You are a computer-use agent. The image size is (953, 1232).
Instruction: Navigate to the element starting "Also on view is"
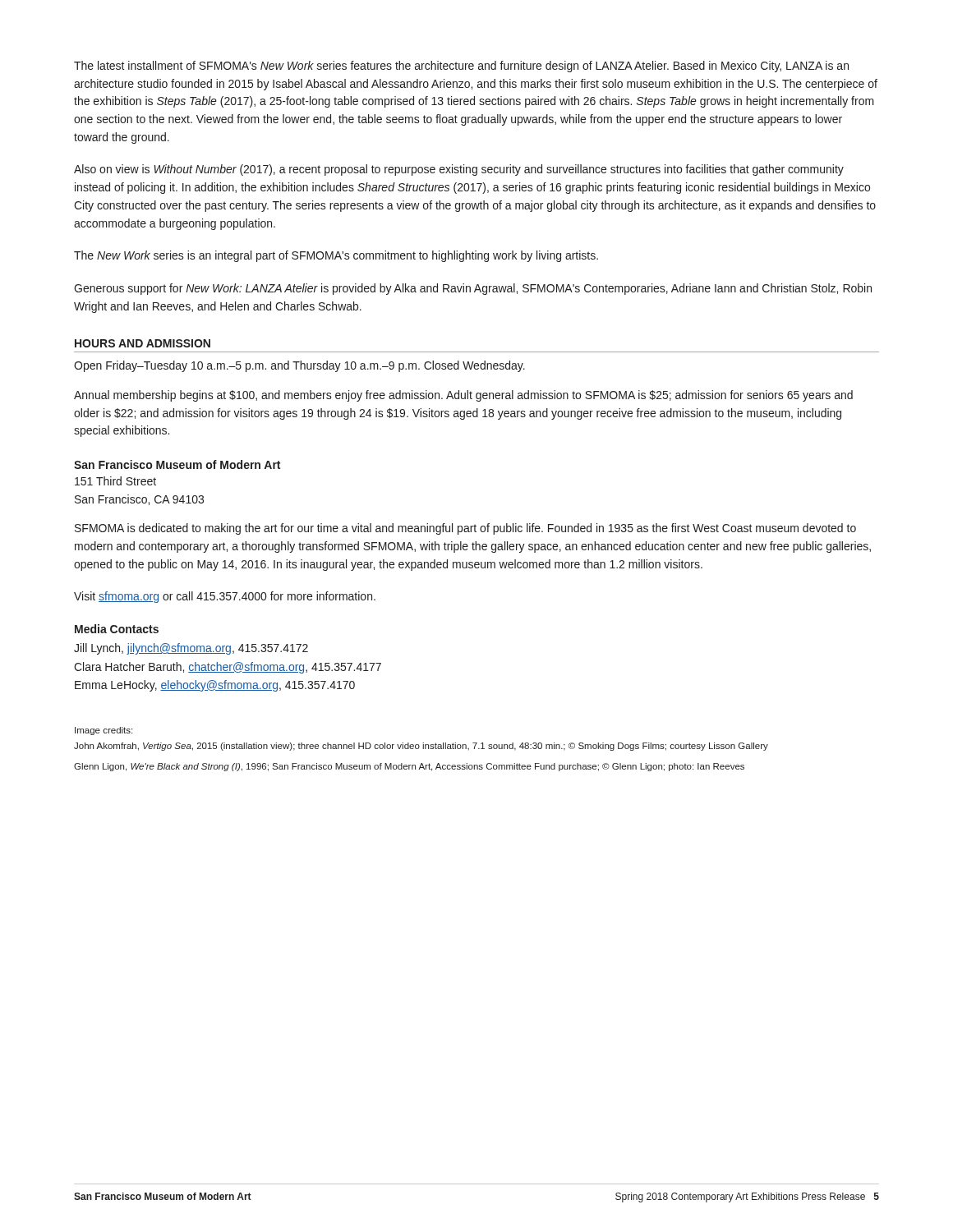click(x=475, y=196)
